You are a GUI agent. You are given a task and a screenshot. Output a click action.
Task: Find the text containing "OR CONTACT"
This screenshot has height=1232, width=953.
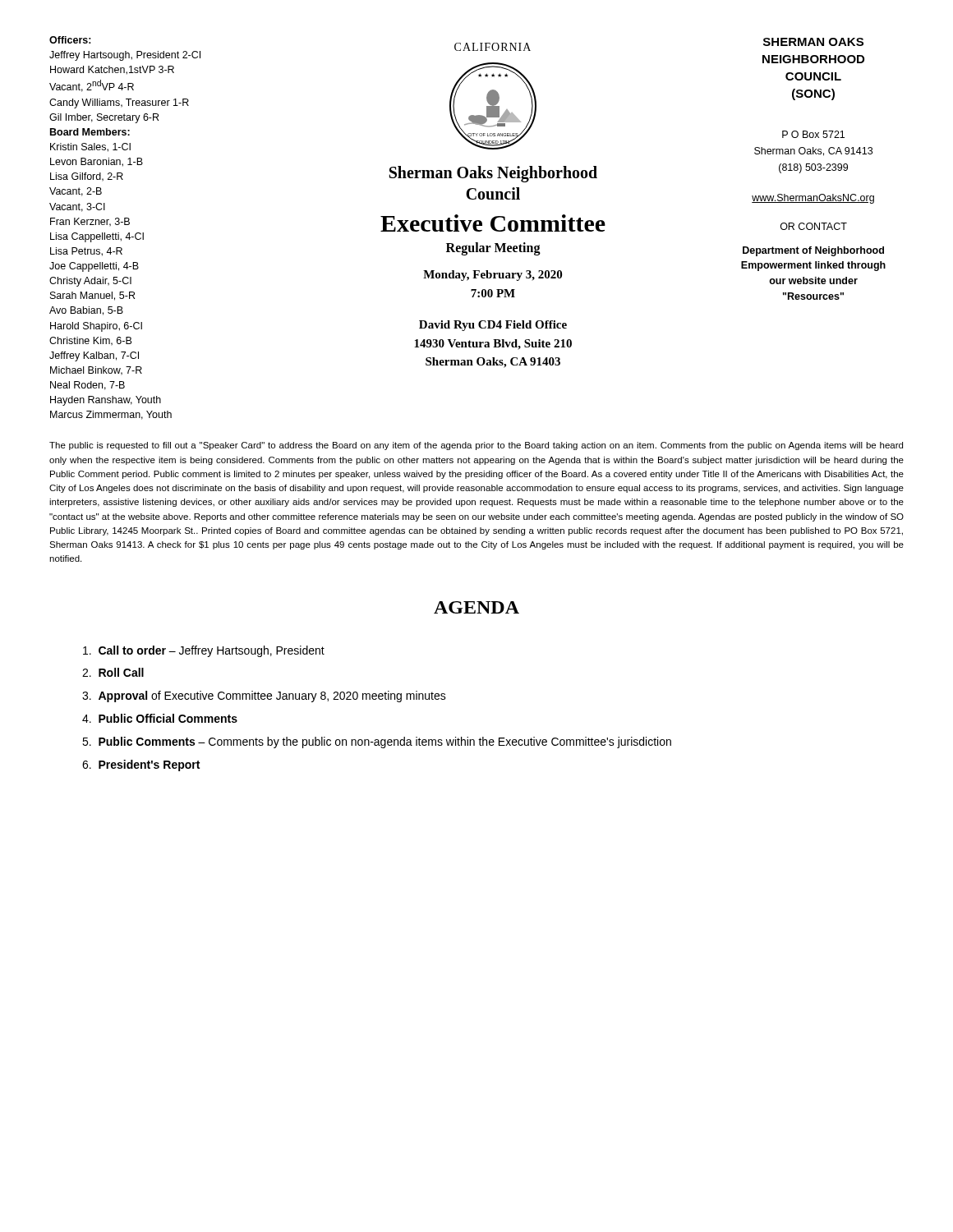click(x=813, y=227)
